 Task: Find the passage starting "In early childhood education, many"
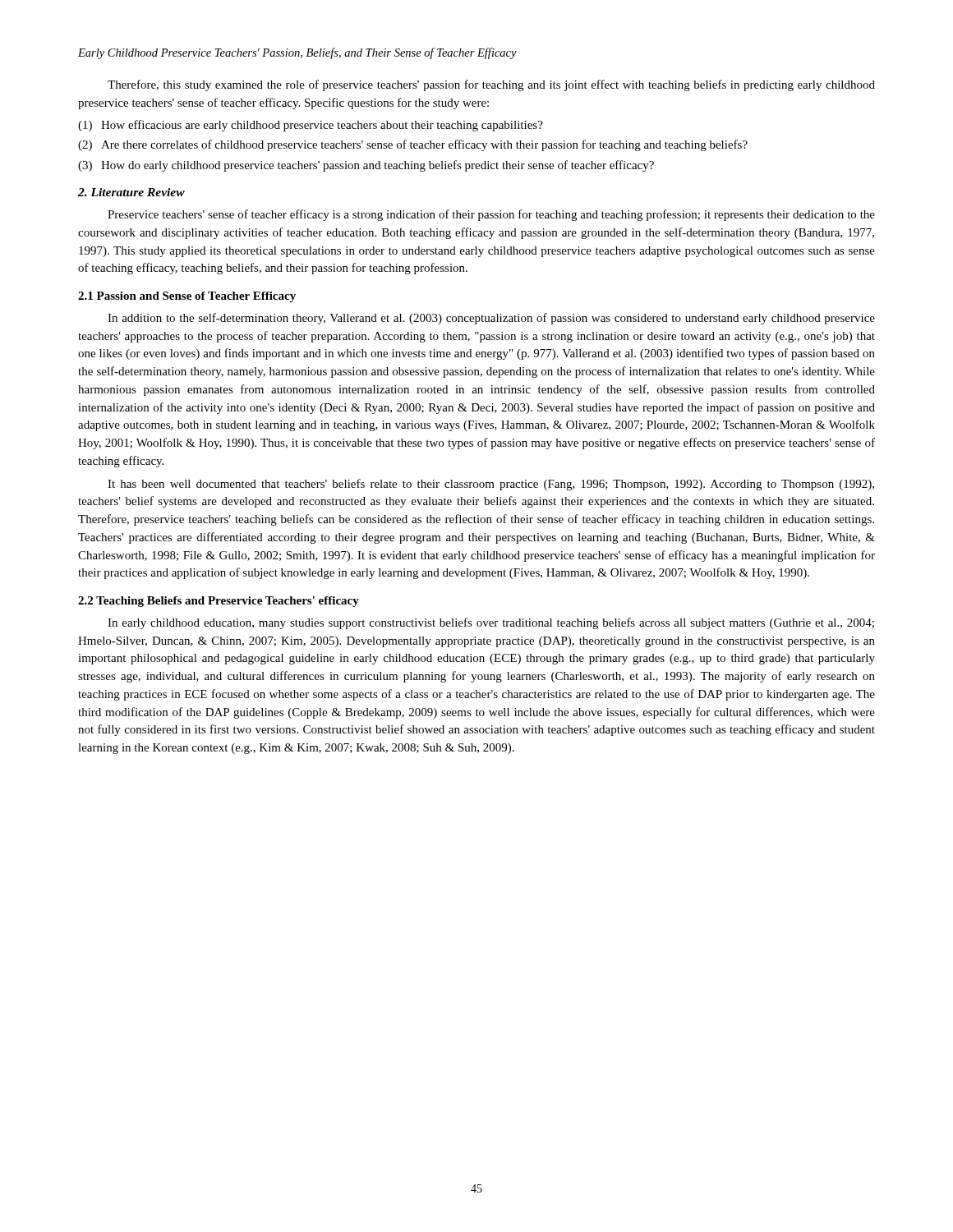pyautogui.click(x=476, y=685)
